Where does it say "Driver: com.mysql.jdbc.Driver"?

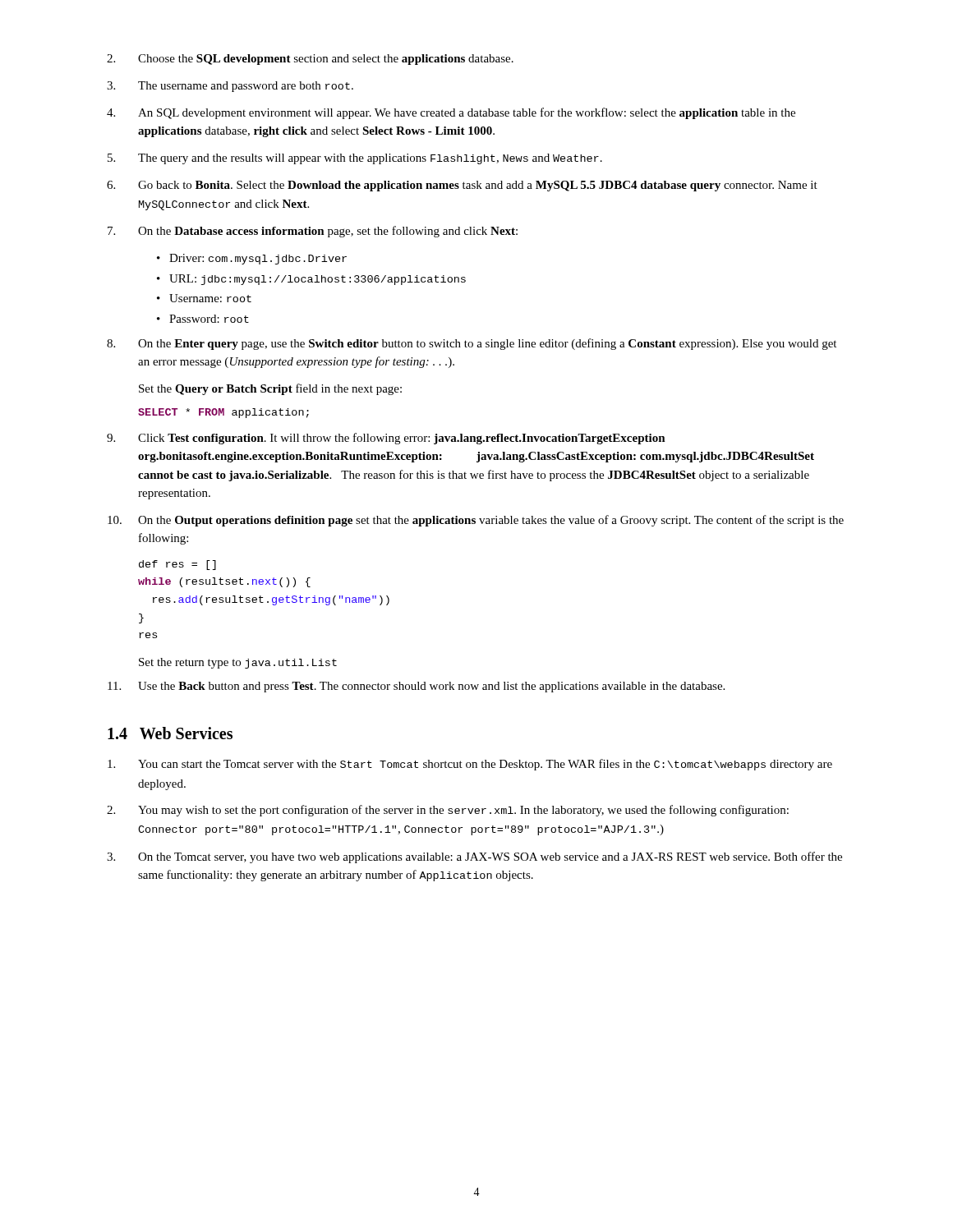(258, 259)
